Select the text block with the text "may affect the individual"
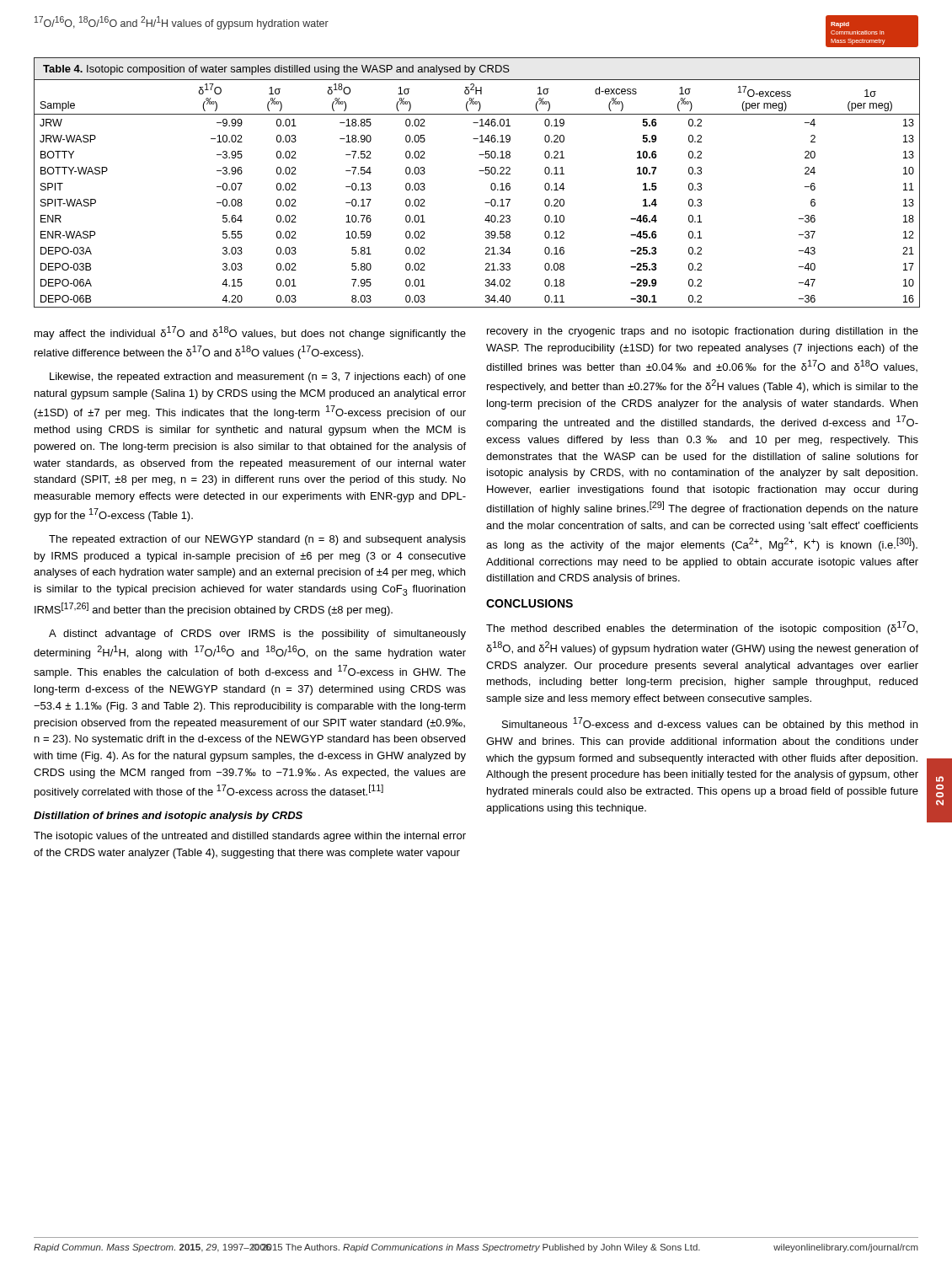Screen dimensions: 1264x952 (x=250, y=562)
